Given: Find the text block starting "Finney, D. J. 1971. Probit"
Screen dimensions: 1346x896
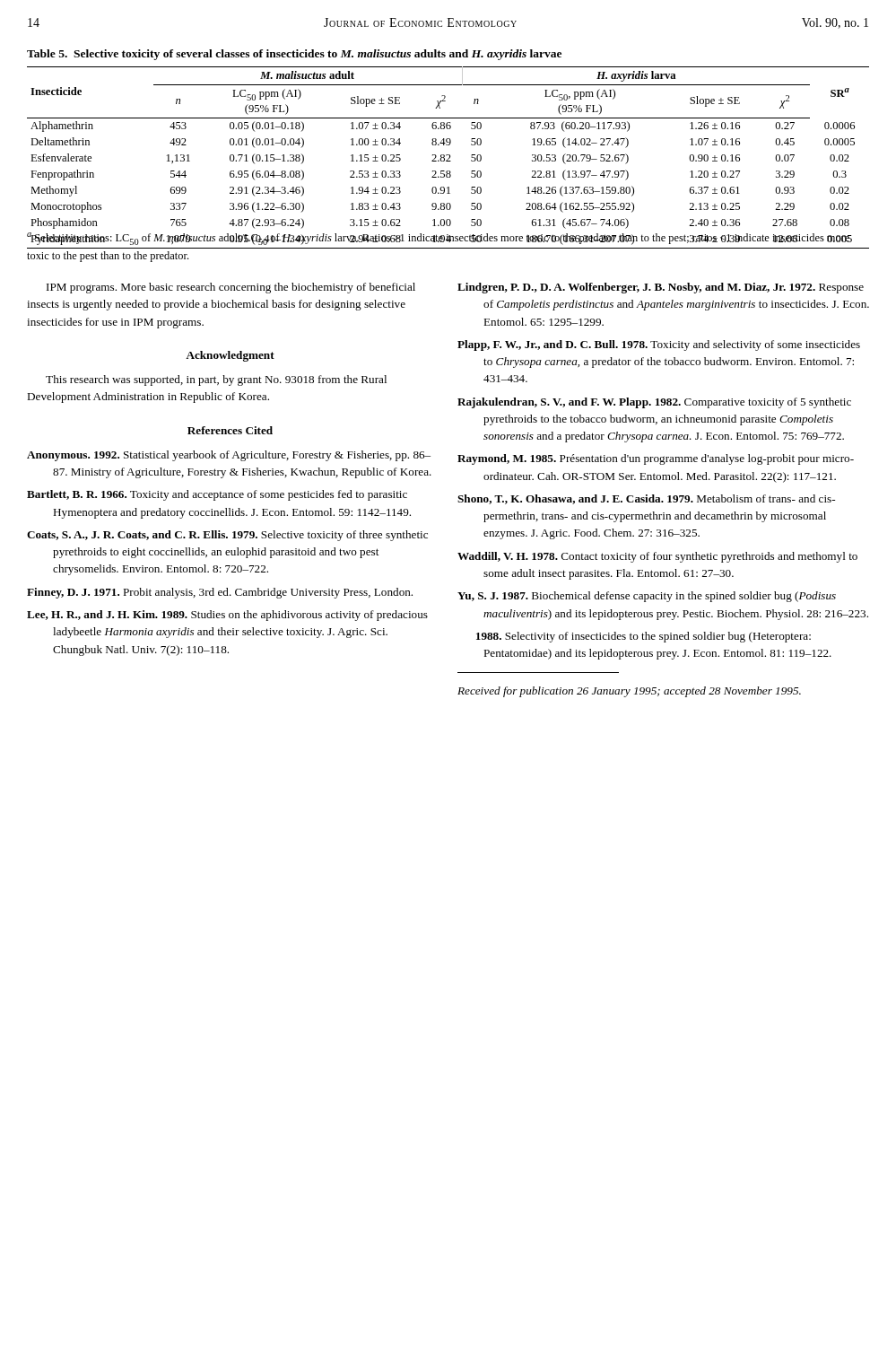Looking at the screenshot, I should (220, 592).
